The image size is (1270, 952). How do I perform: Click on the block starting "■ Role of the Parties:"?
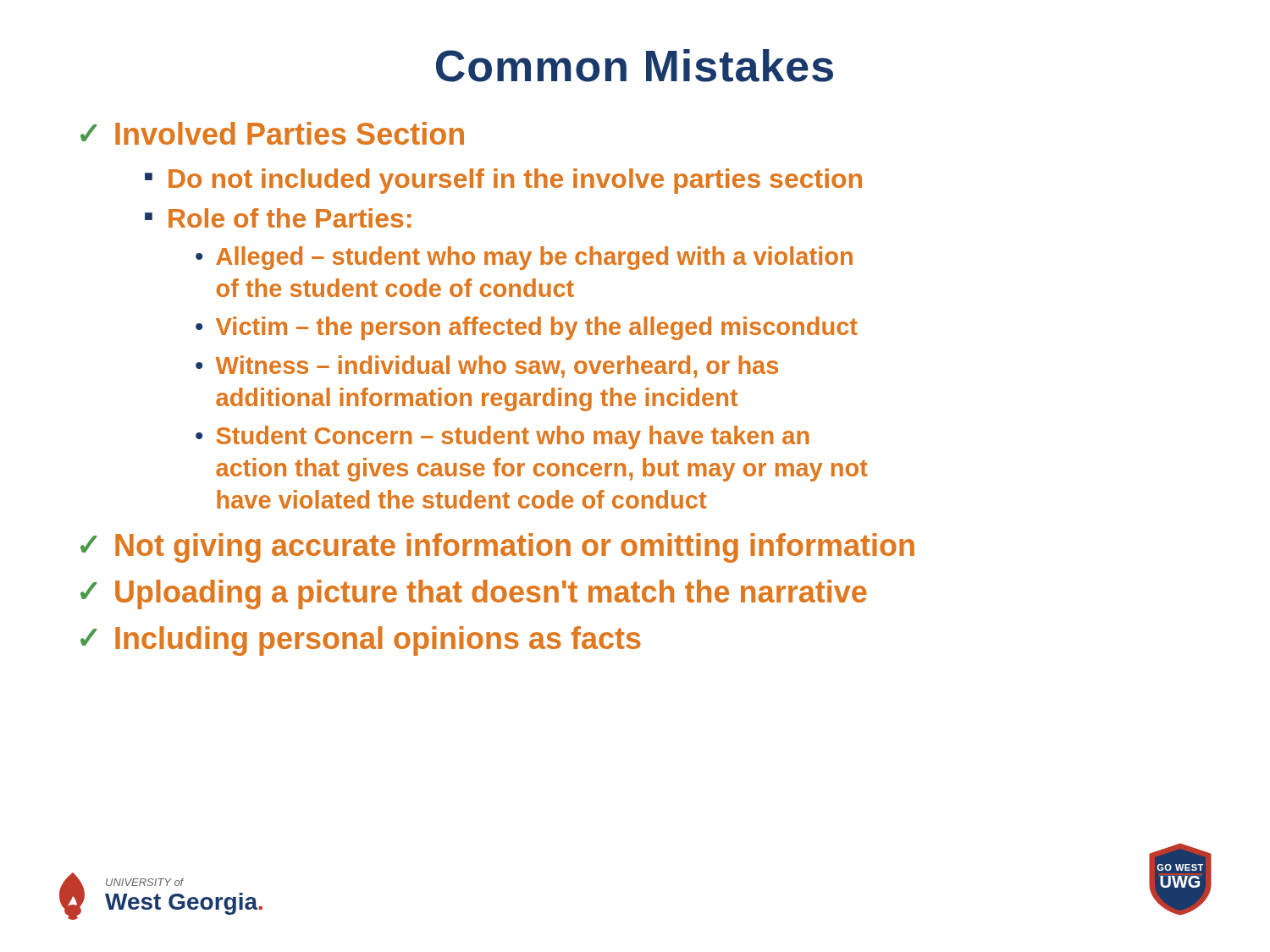(x=279, y=219)
